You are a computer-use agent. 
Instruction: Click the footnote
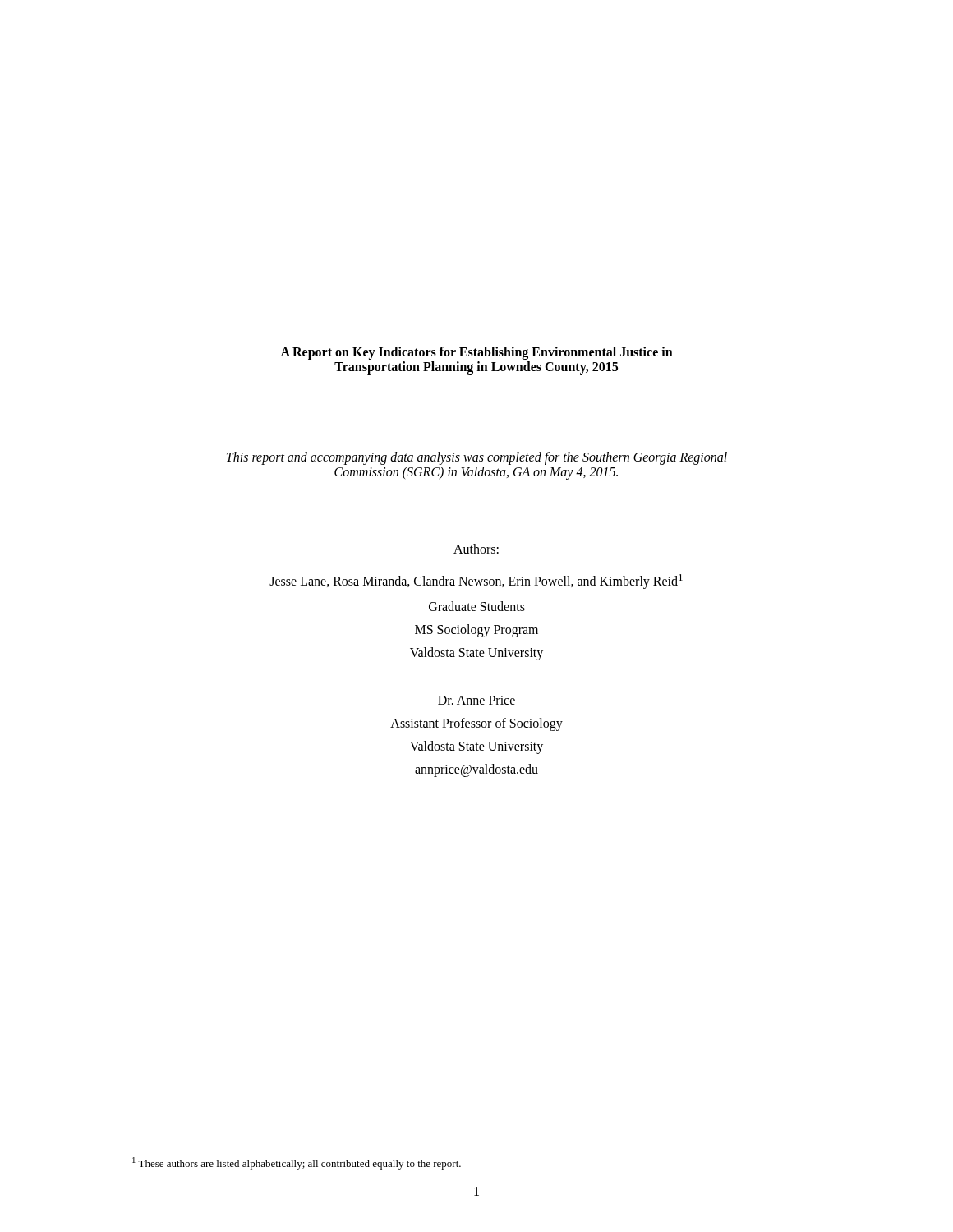coord(296,1162)
